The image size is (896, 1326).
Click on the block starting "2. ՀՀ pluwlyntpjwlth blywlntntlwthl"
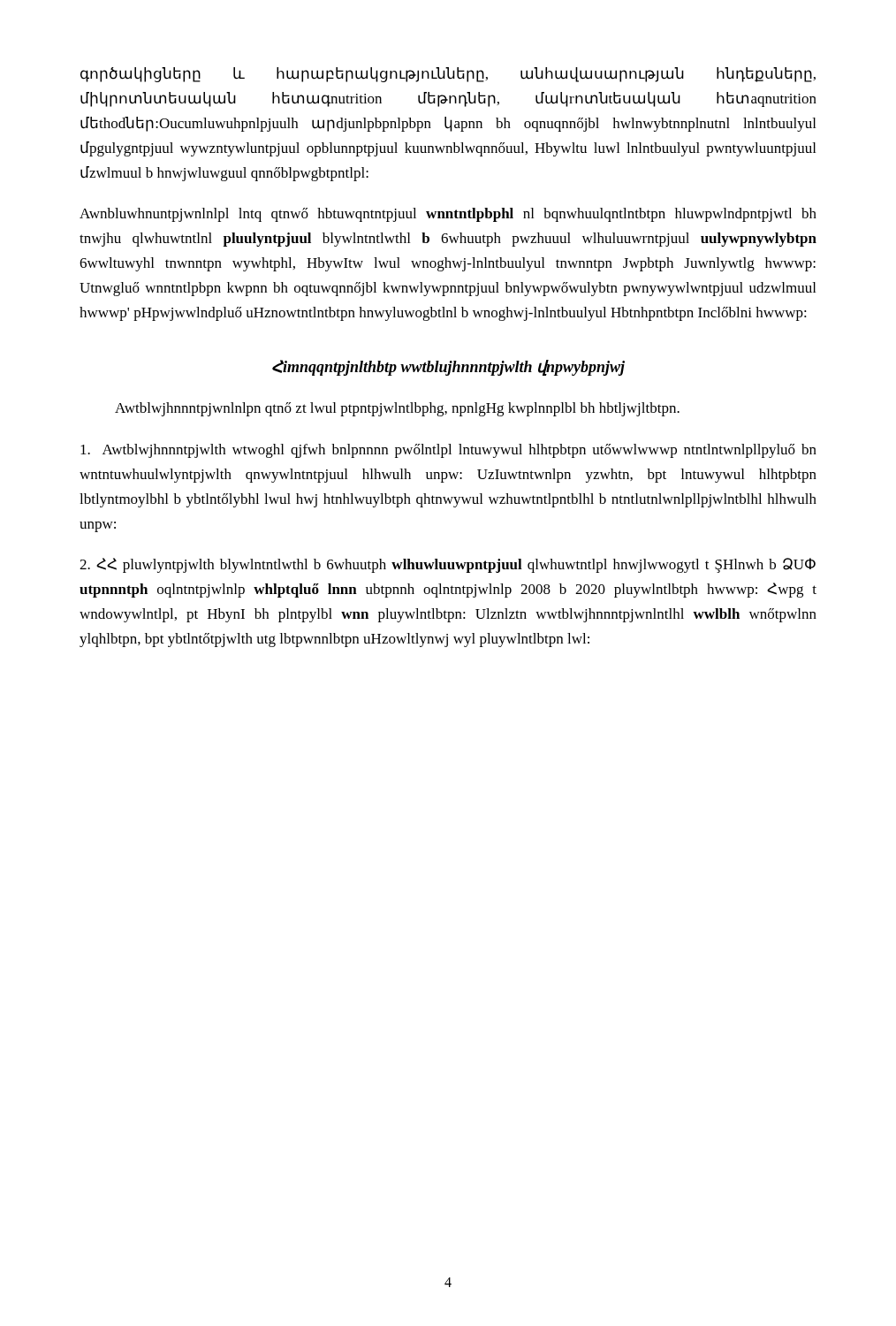(448, 601)
